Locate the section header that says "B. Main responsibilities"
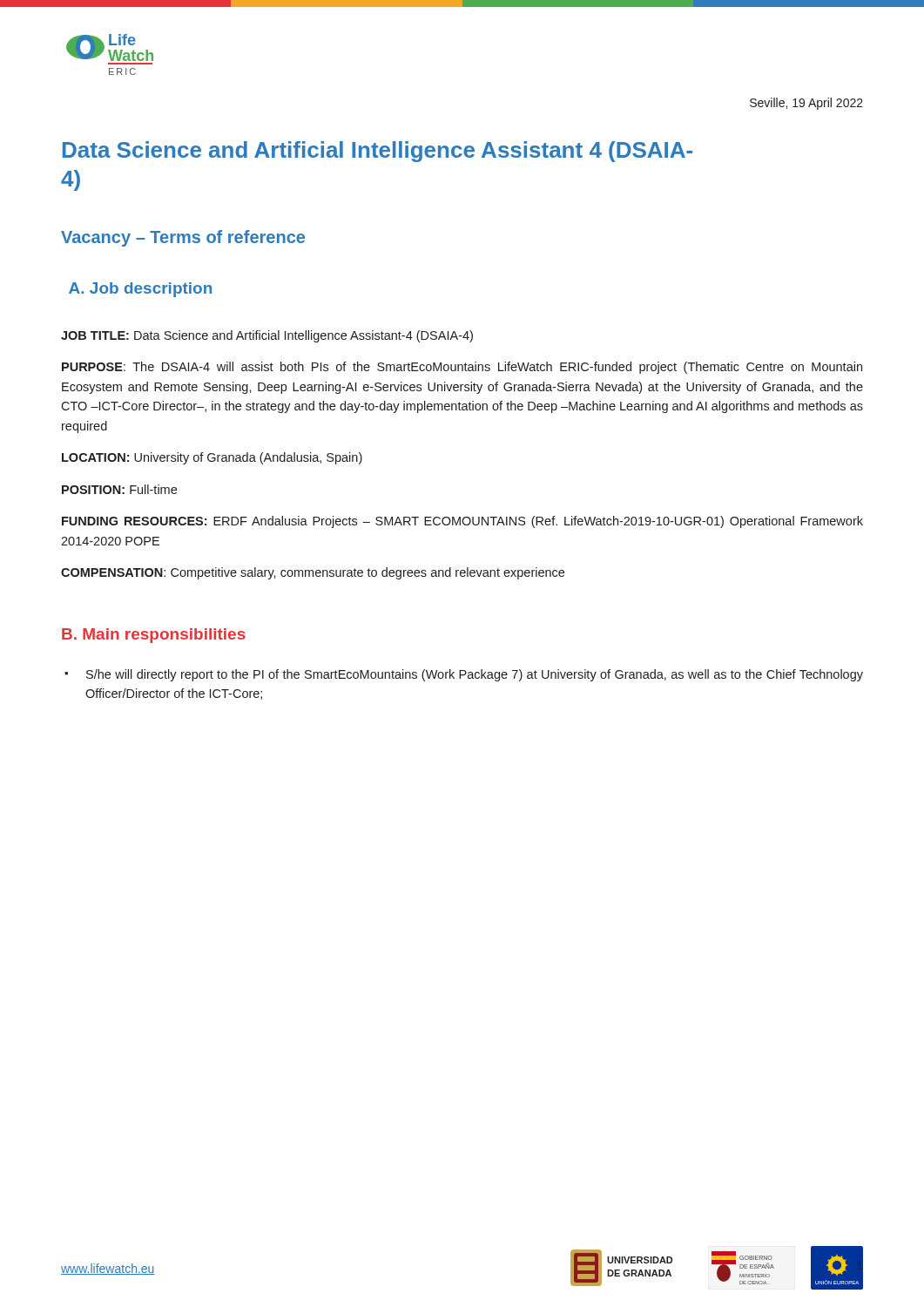This screenshot has width=924, height=1307. [153, 634]
